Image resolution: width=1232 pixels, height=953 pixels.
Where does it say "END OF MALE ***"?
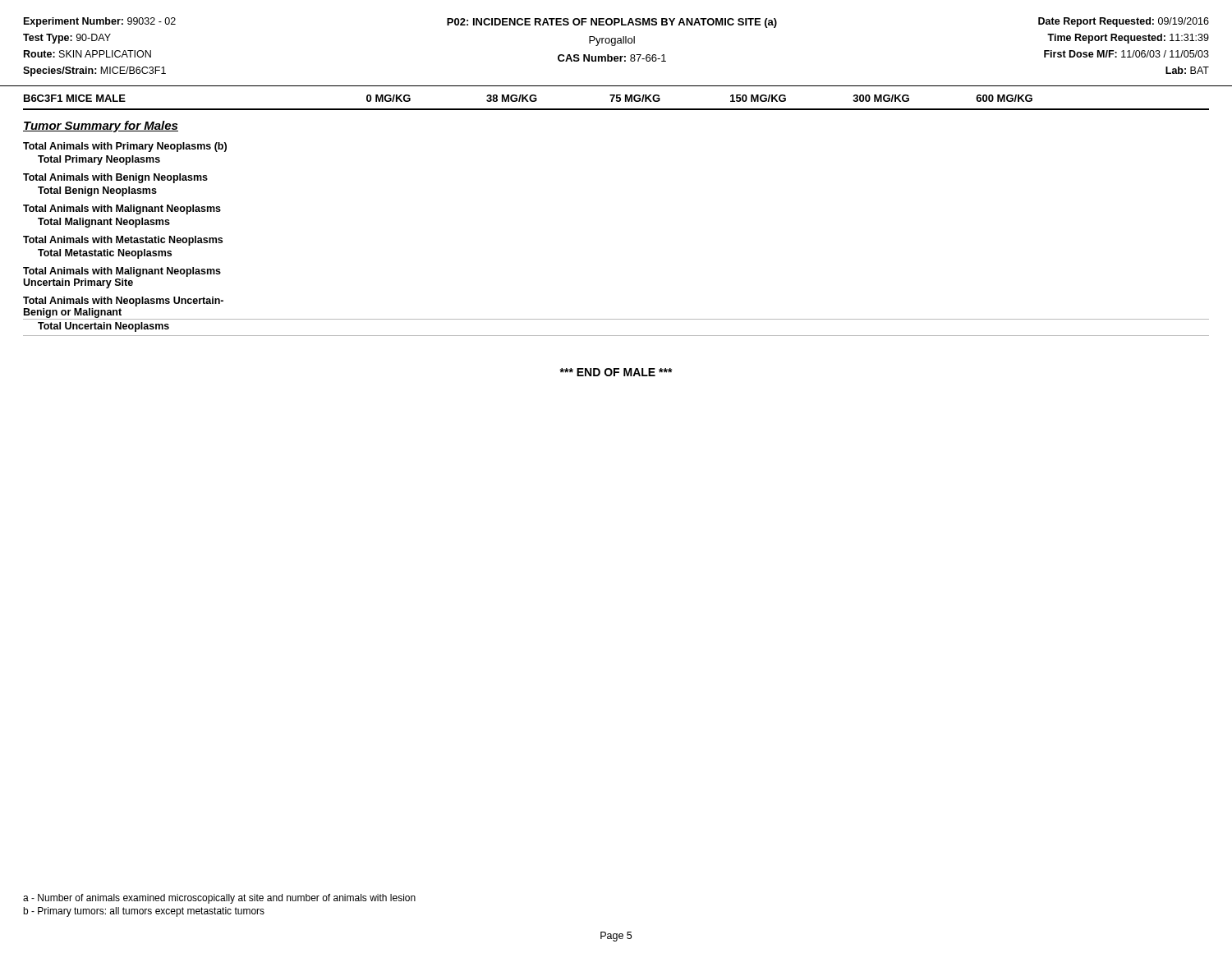point(616,372)
